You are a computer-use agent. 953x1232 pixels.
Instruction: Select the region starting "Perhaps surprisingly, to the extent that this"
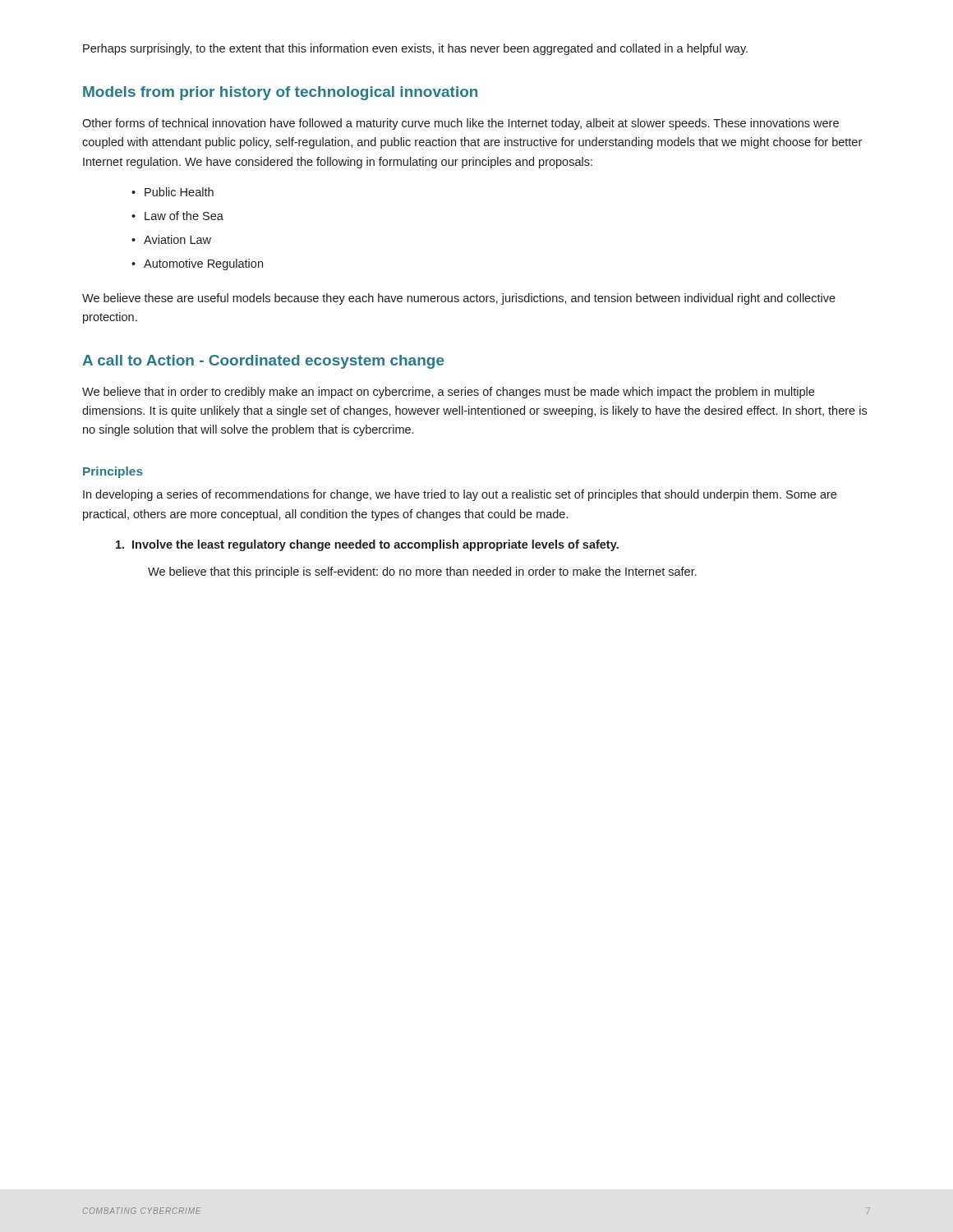click(x=476, y=49)
